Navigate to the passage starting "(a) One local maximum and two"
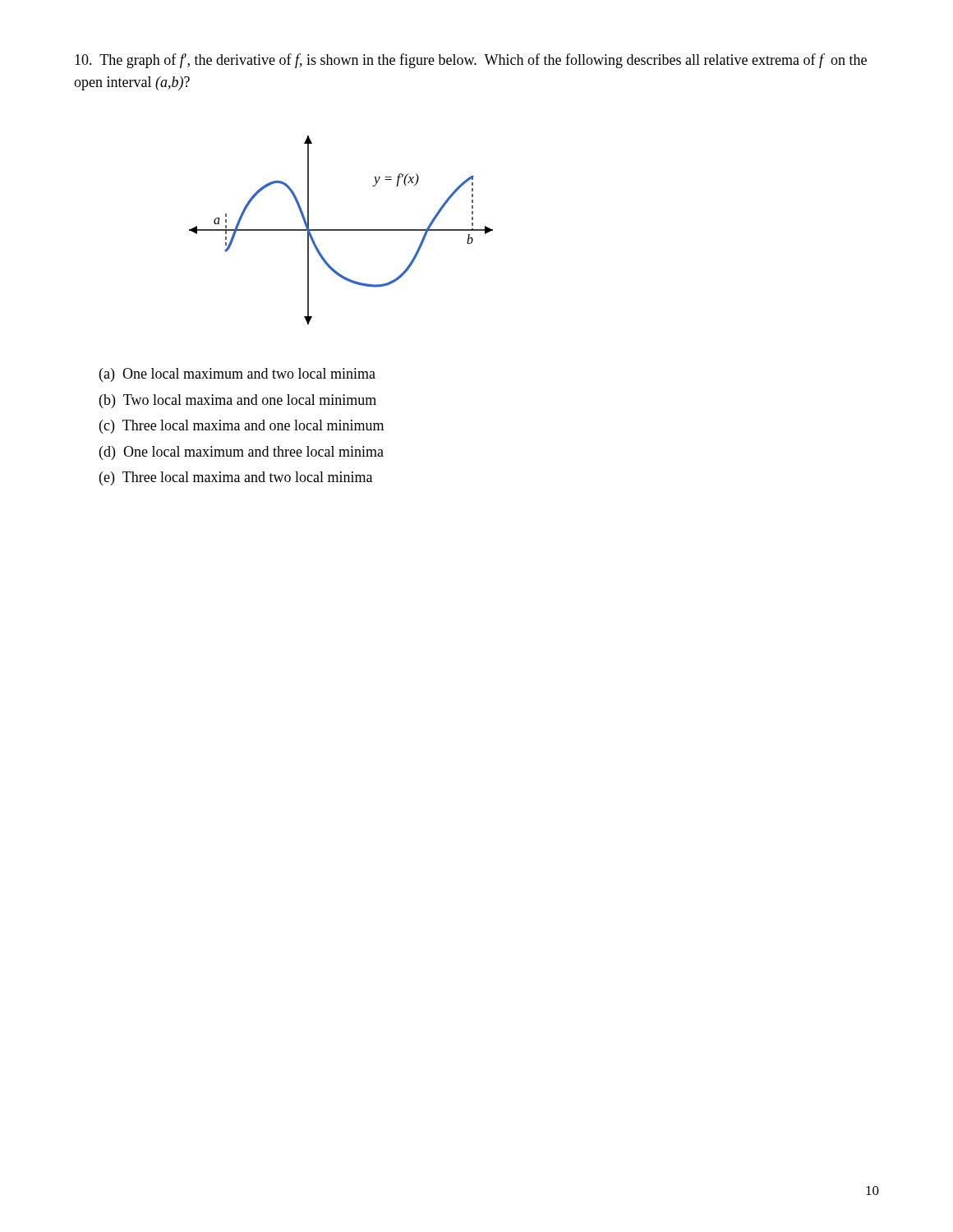Image resolution: width=953 pixels, height=1232 pixels. (x=237, y=374)
